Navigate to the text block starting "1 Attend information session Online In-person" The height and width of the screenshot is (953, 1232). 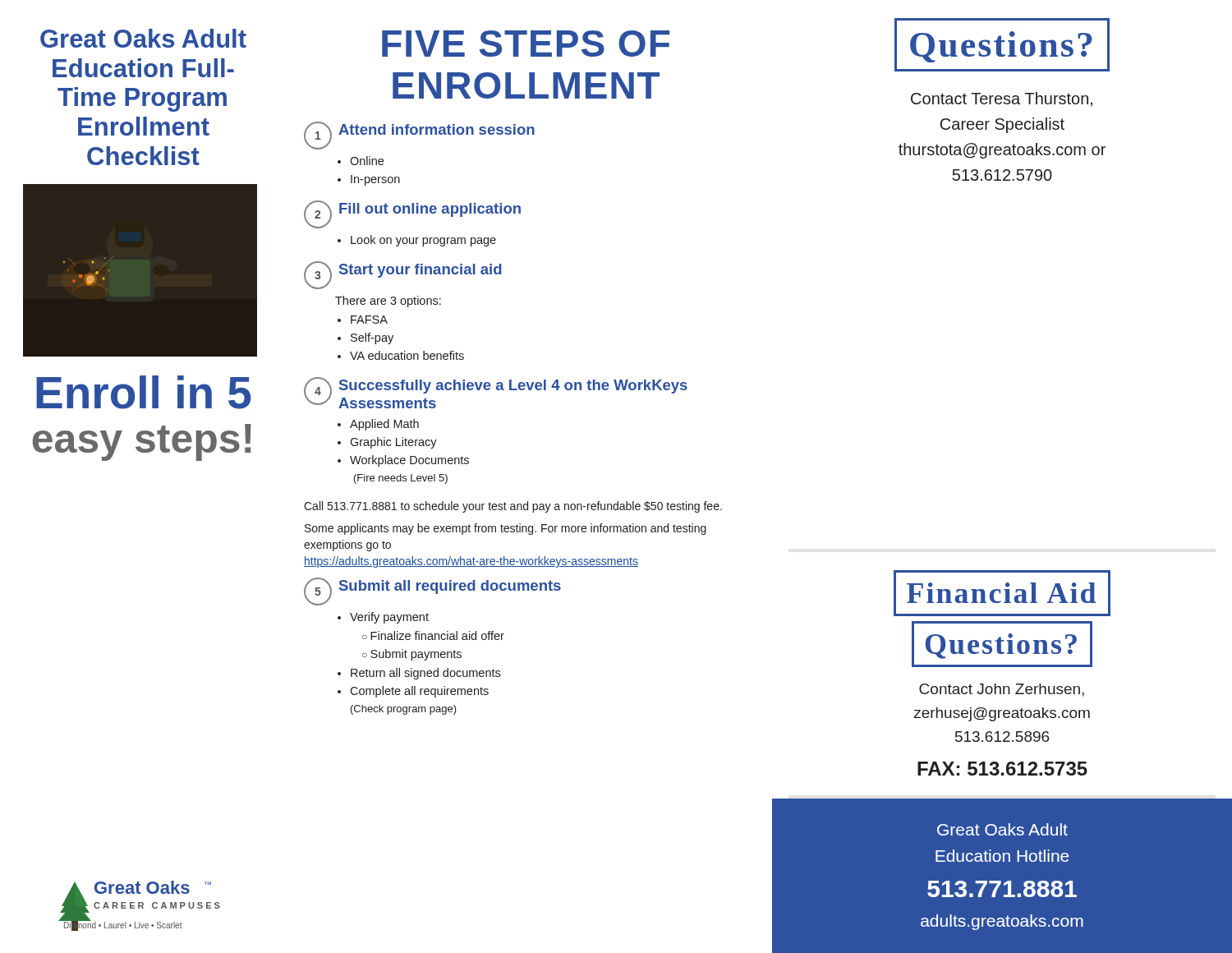pyautogui.click(x=419, y=136)
